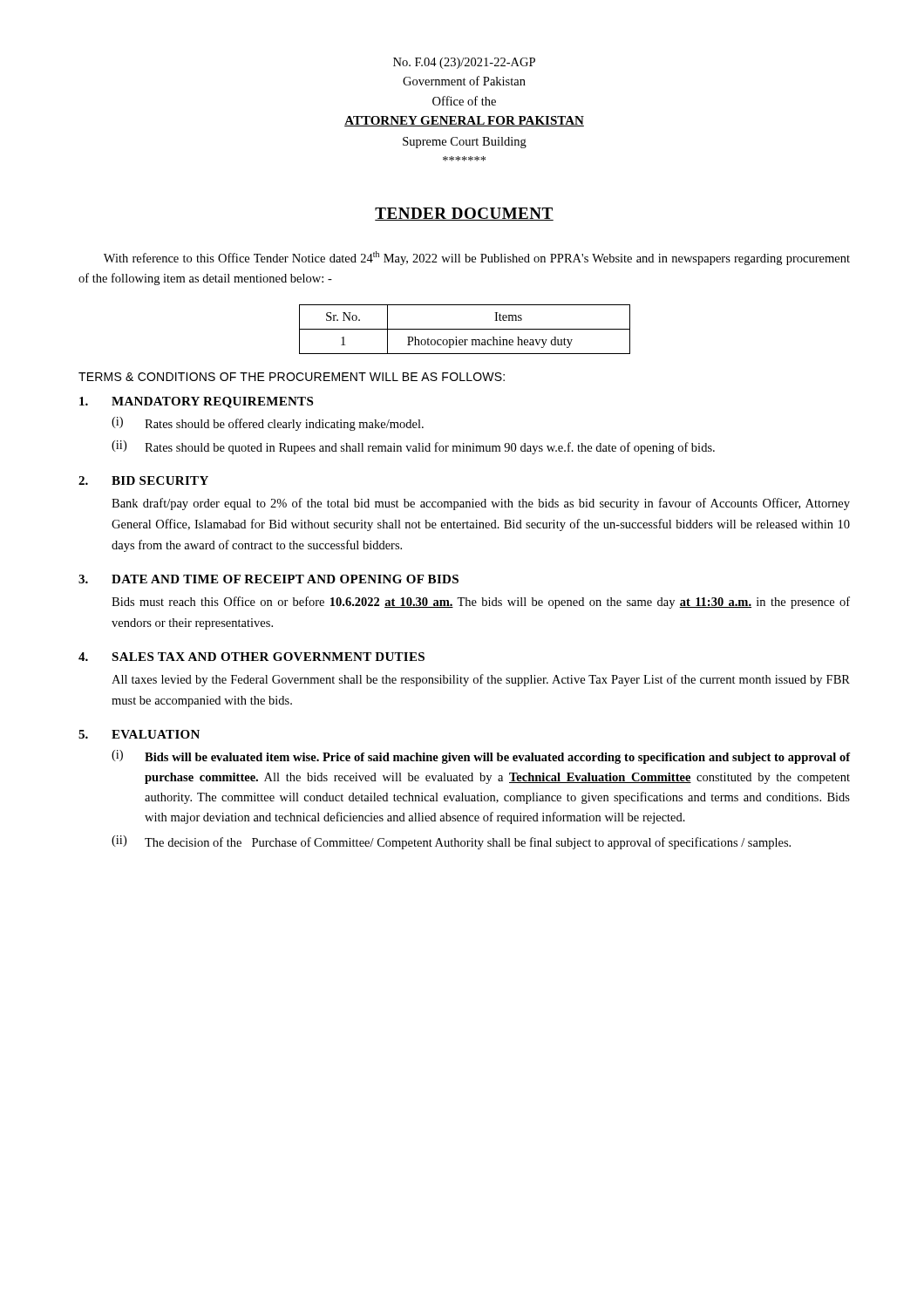Screen dimensions: 1308x924
Task: Select the region starting "All taxes levied by"
Action: coord(481,690)
